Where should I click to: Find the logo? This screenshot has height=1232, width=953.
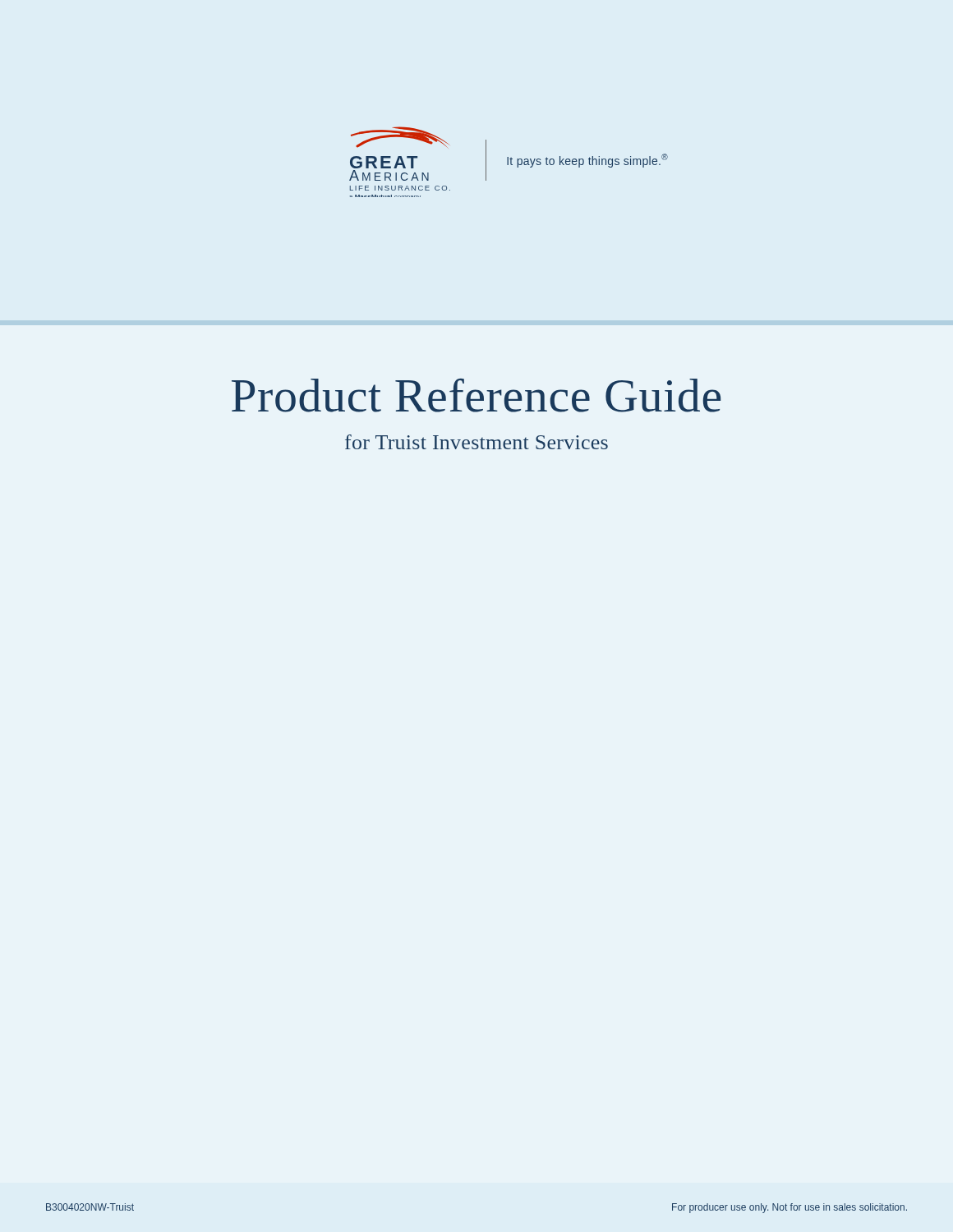pyautogui.click(x=476, y=160)
